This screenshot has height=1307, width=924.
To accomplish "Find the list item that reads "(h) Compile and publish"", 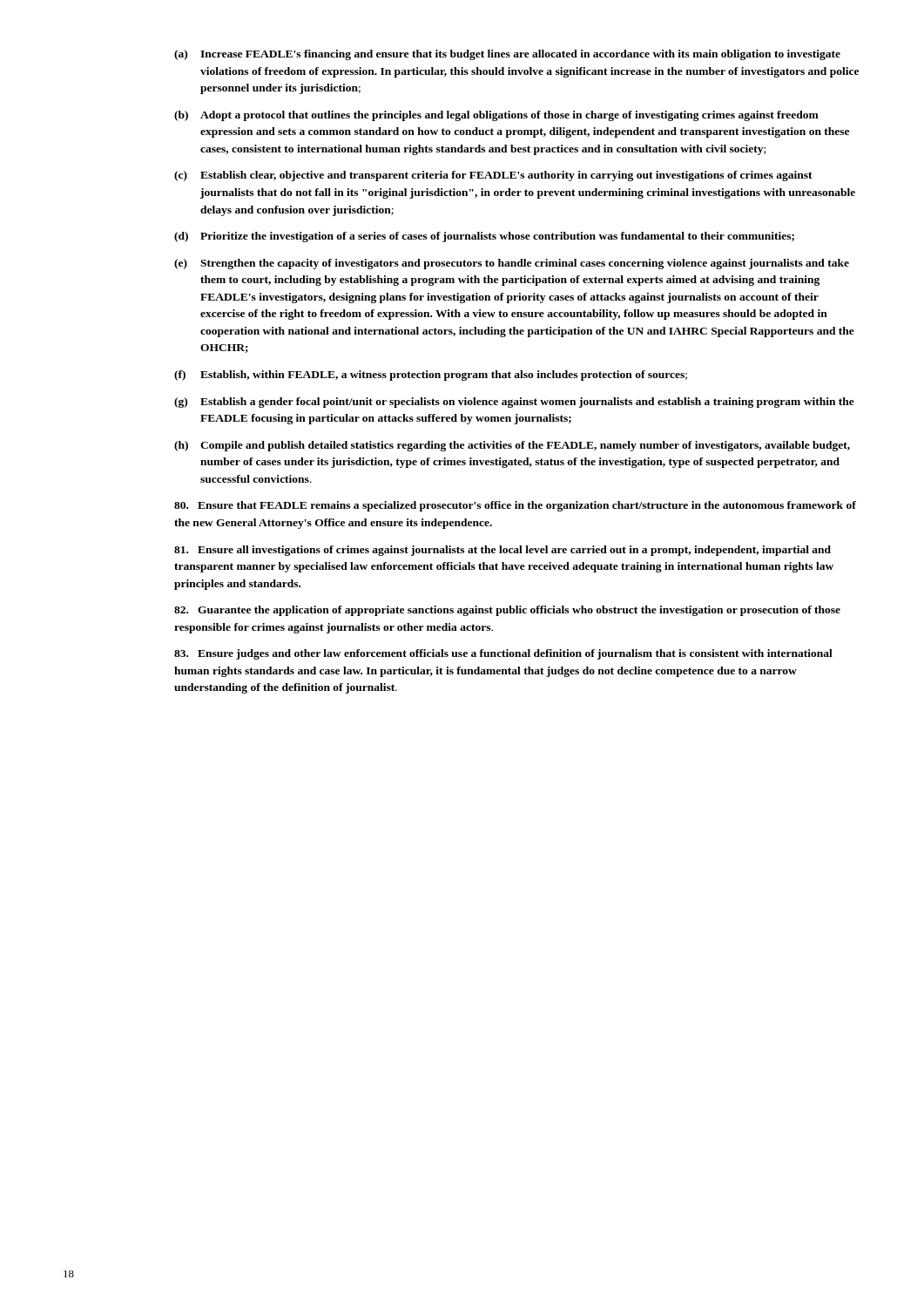I will pyautogui.click(x=518, y=462).
